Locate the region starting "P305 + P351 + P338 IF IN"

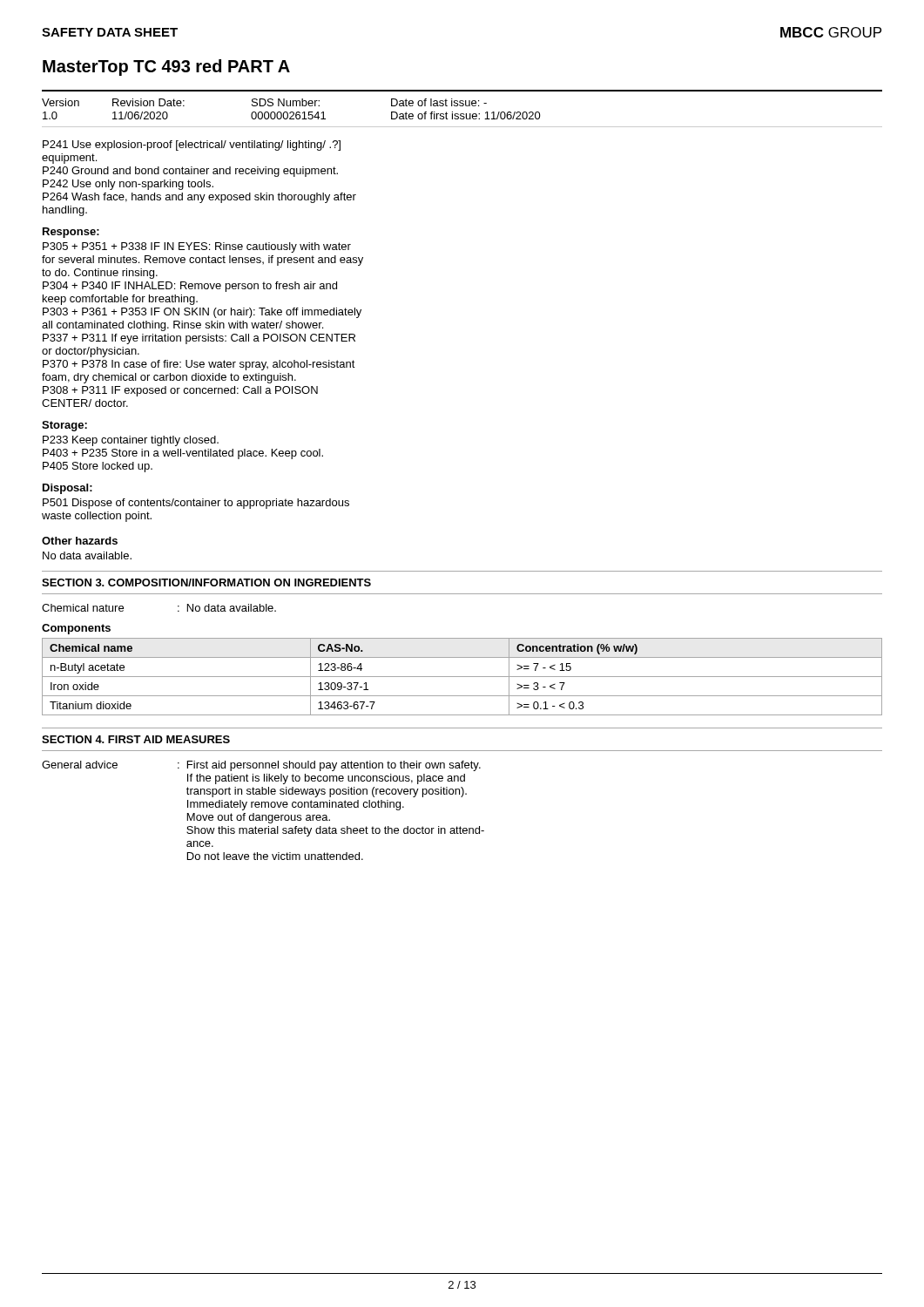(203, 325)
